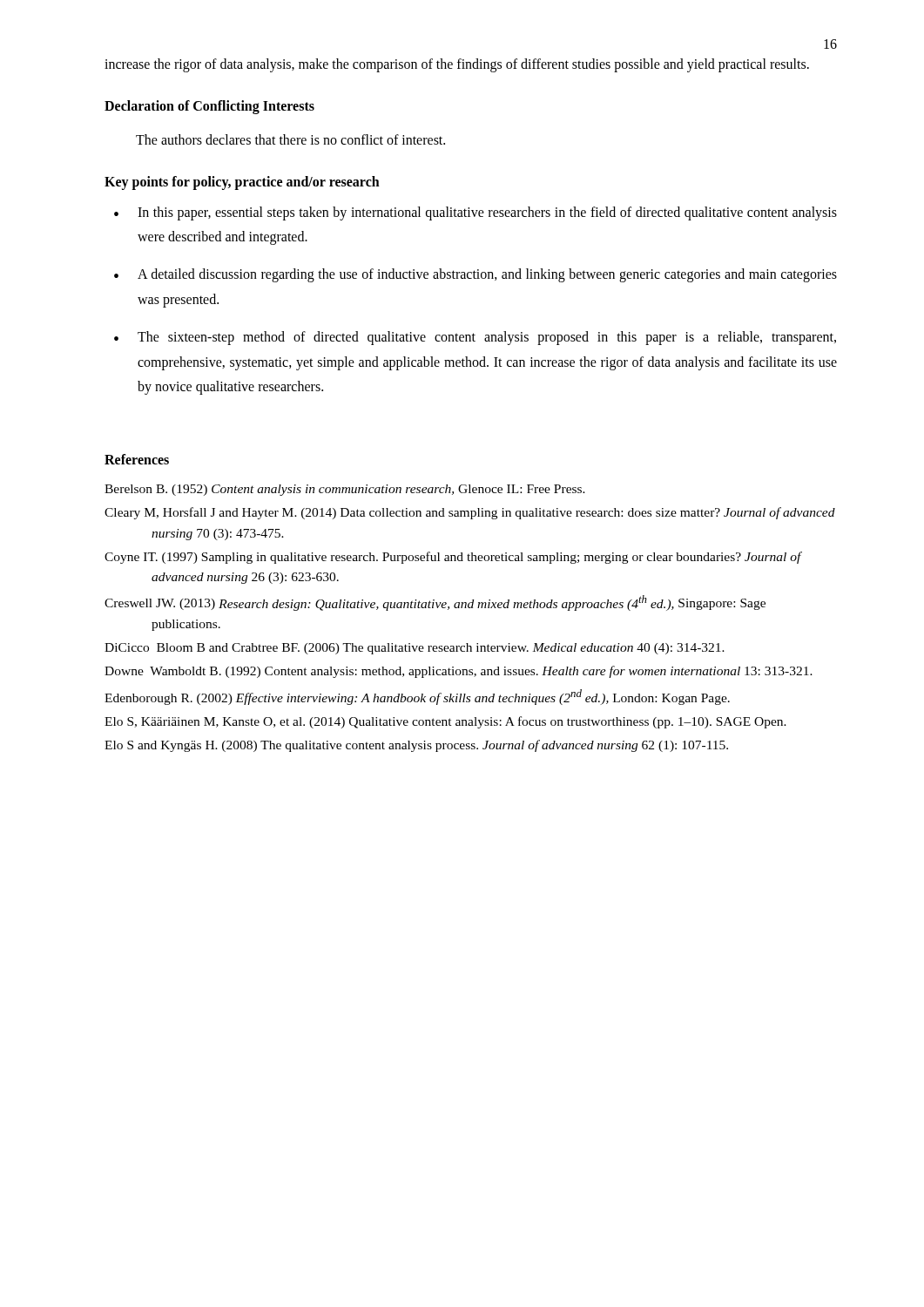Click on the region starting "DiCicco Bloom B and Crabtree BF."
This screenshot has height=1307, width=924.
pos(415,647)
